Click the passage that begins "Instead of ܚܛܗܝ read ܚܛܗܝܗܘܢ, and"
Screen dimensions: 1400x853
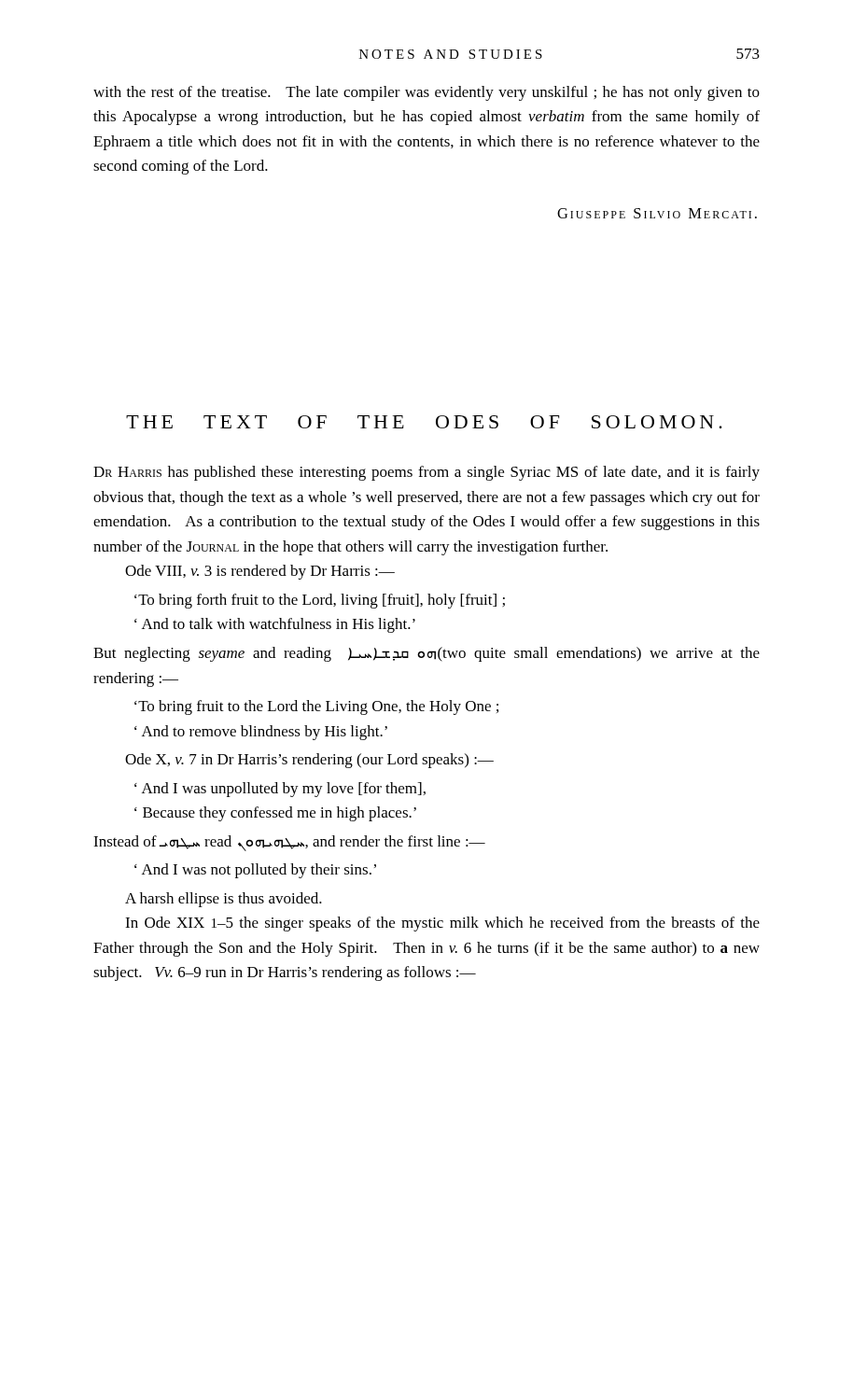point(289,841)
